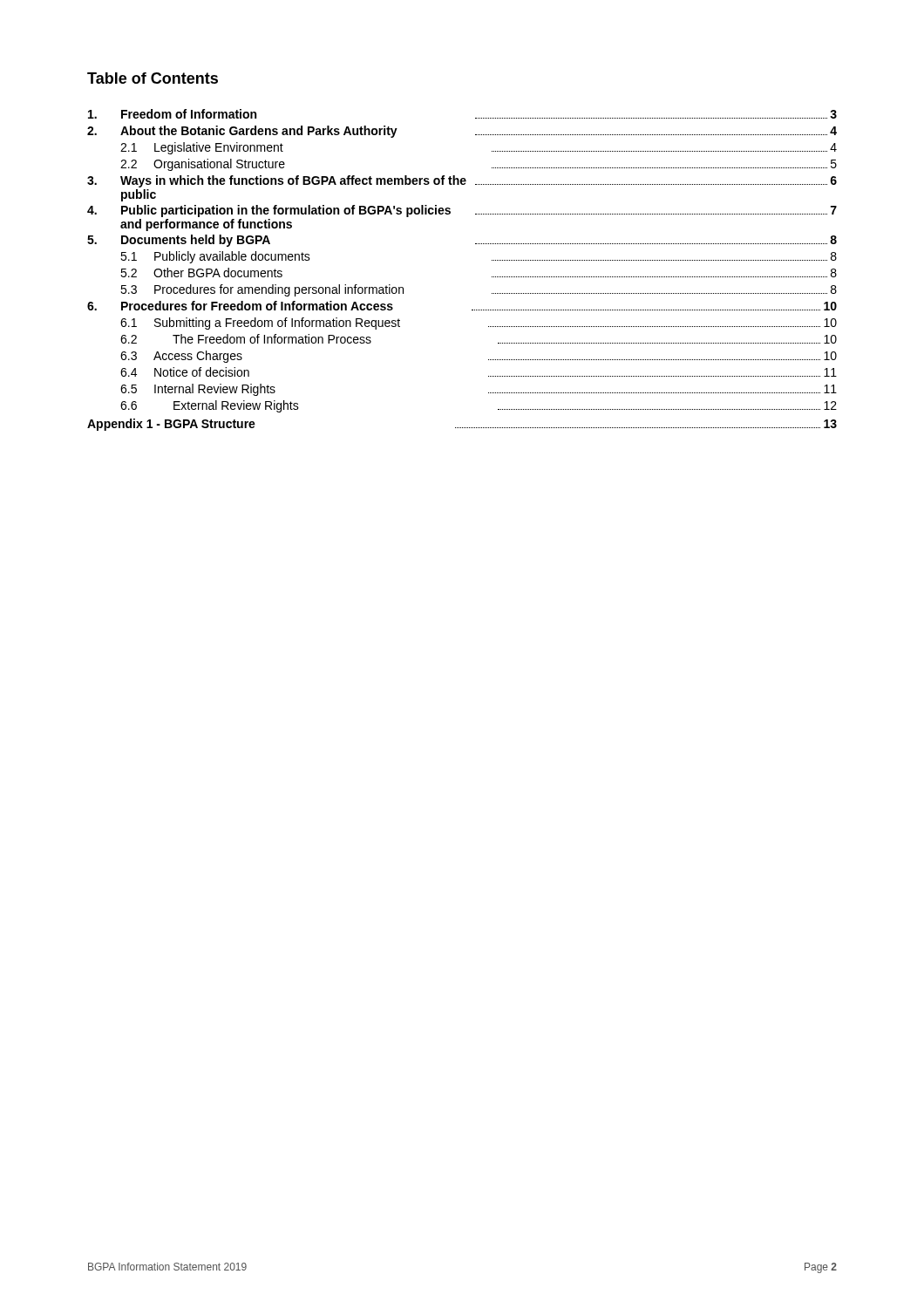
Task: Navigate to the text starting "6.4 Notice of decision 11"
Action: (479, 372)
